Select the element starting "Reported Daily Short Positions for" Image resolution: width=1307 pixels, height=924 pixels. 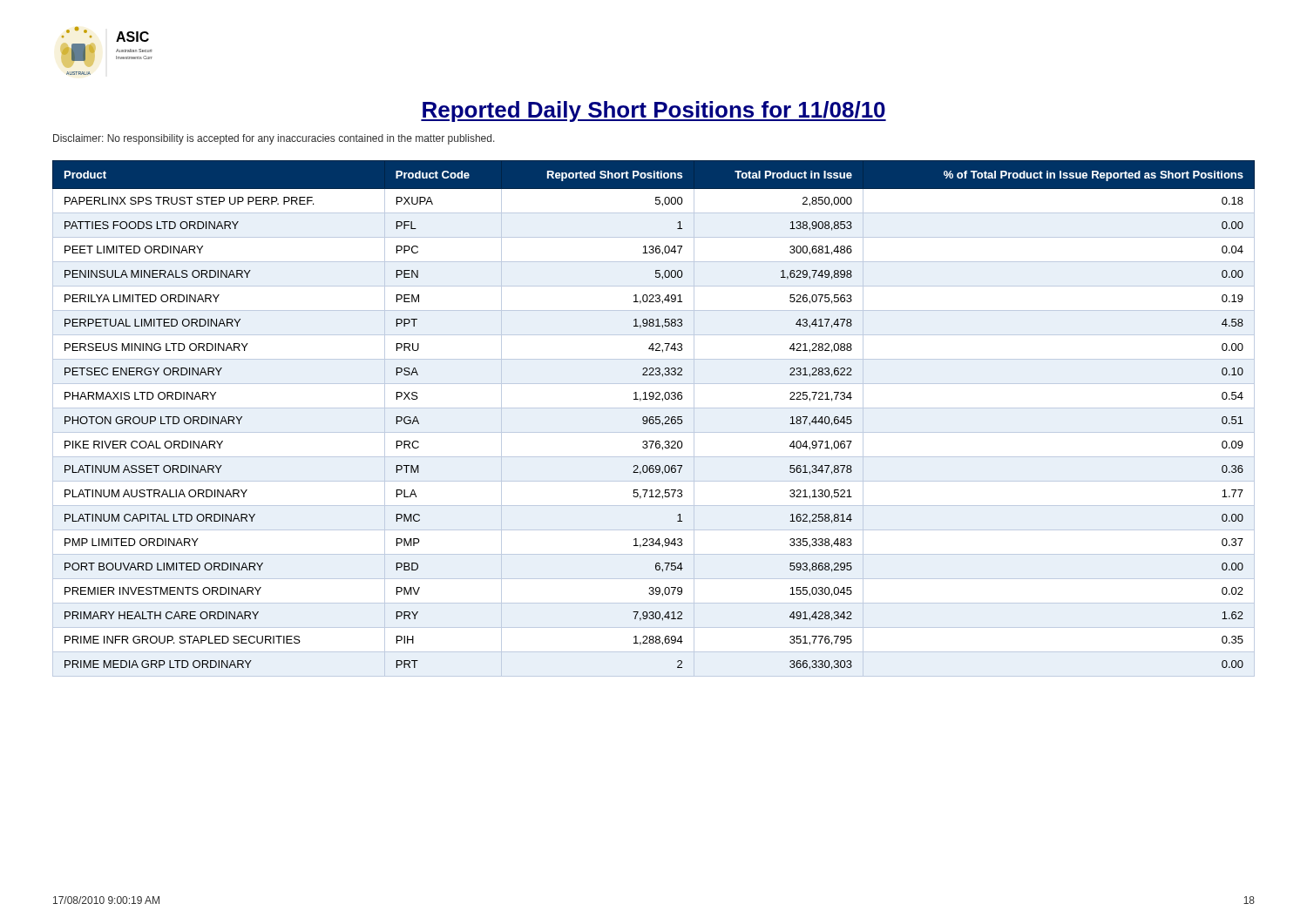coord(654,110)
